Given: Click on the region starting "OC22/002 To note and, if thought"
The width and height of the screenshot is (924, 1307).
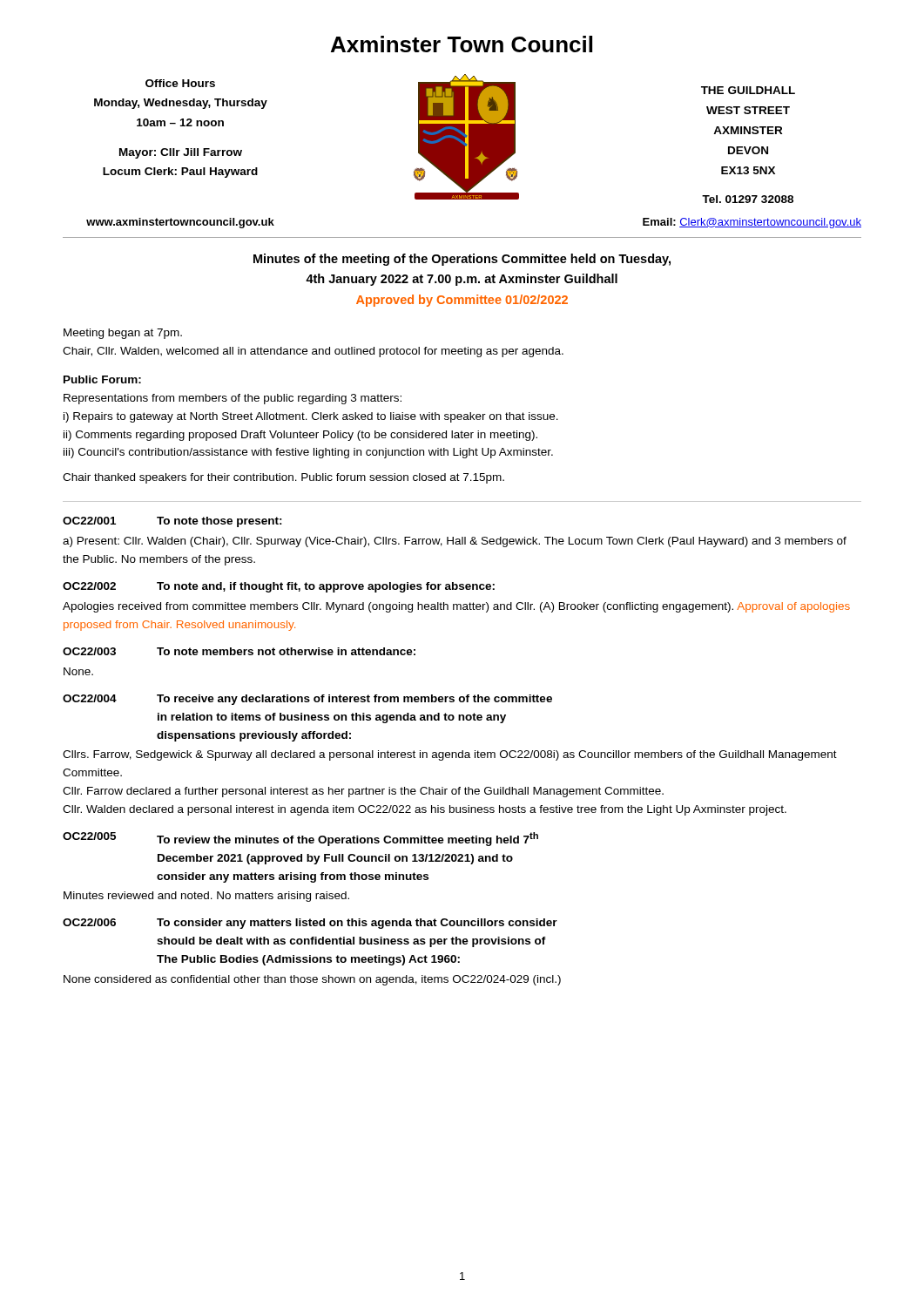Looking at the screenshot, I should coord(462,606).
